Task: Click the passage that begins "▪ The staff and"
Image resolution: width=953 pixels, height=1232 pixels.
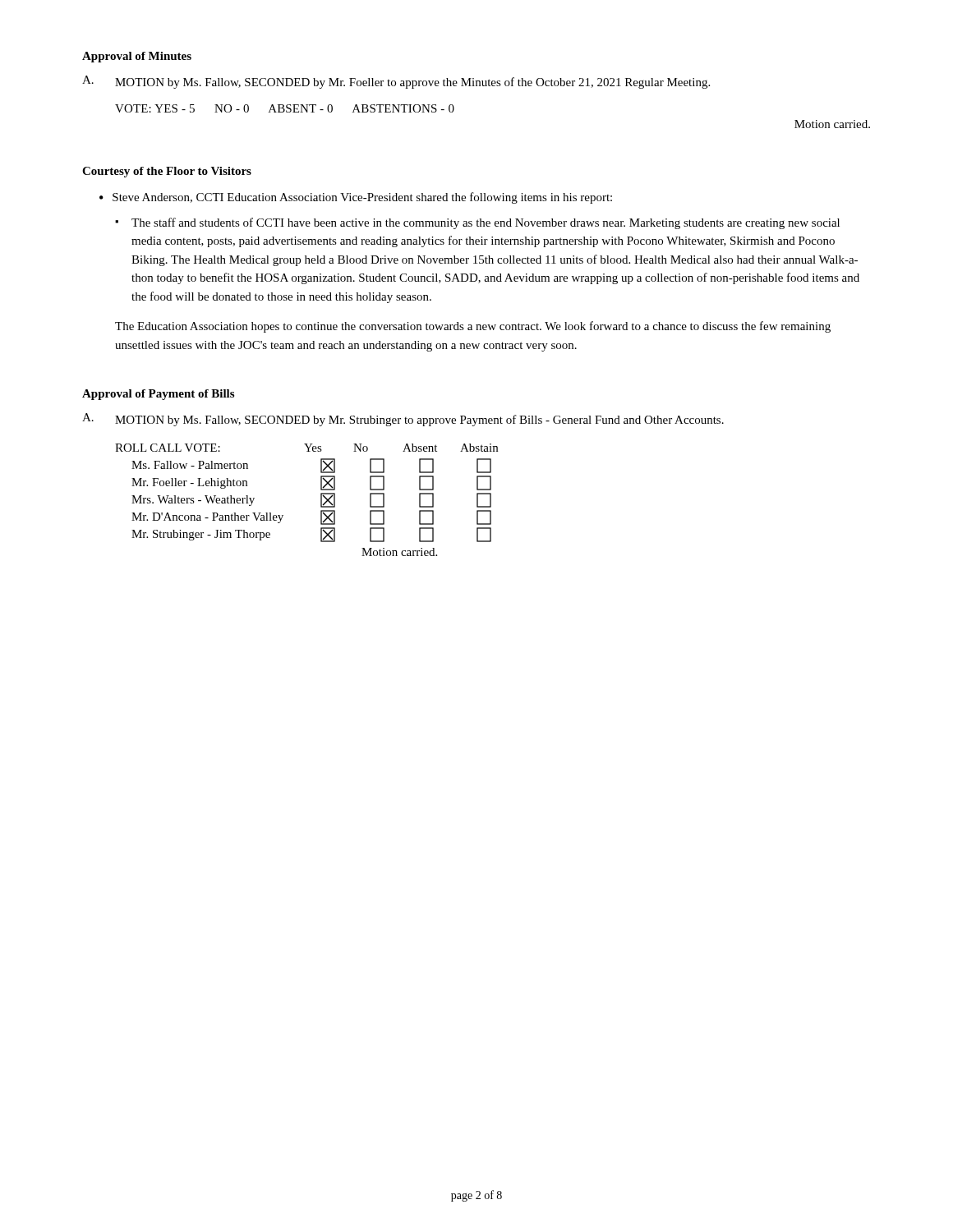Action: (x=493, y=259)
